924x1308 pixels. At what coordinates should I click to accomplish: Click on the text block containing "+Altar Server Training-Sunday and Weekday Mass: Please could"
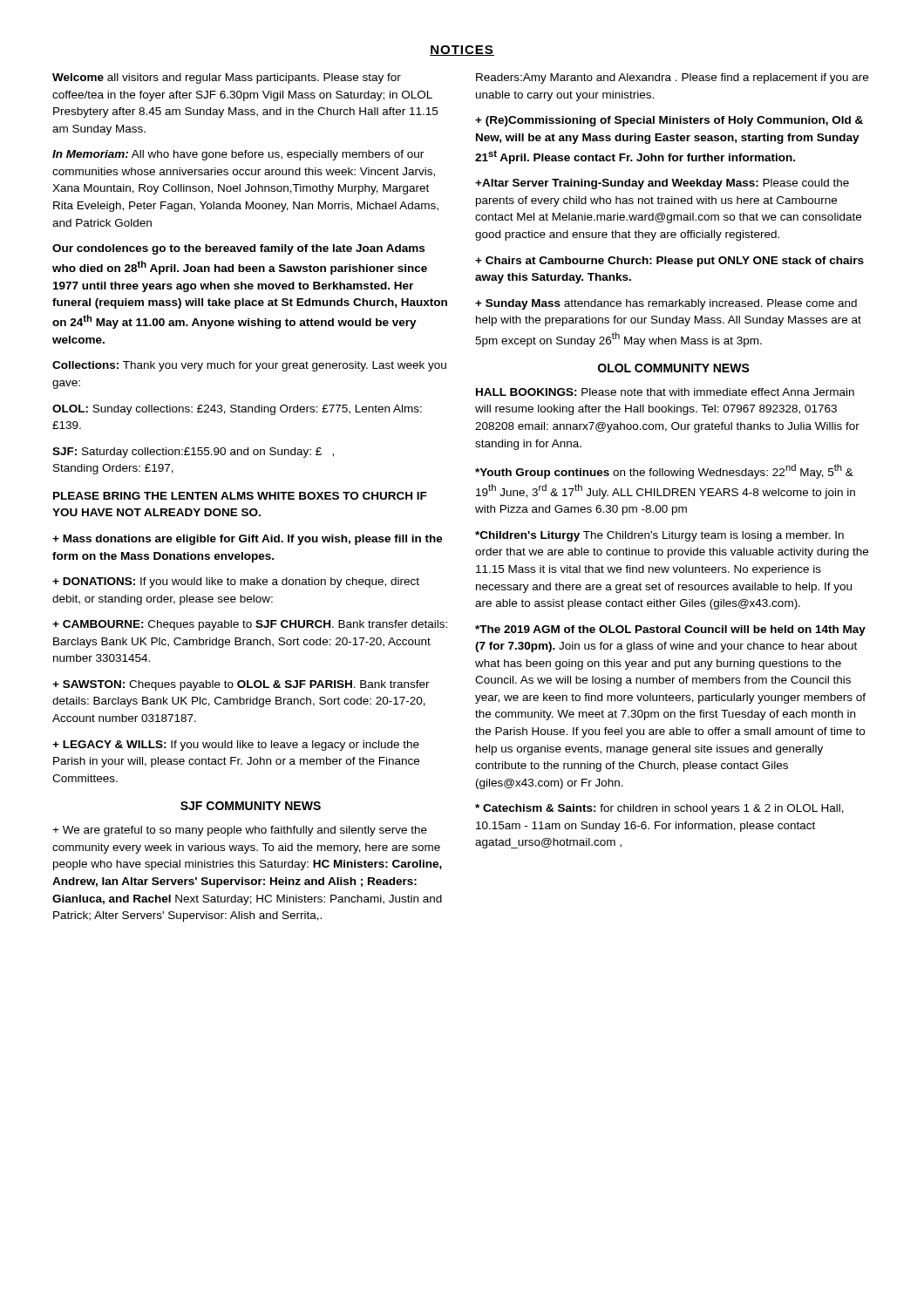(x=668, y=209)
